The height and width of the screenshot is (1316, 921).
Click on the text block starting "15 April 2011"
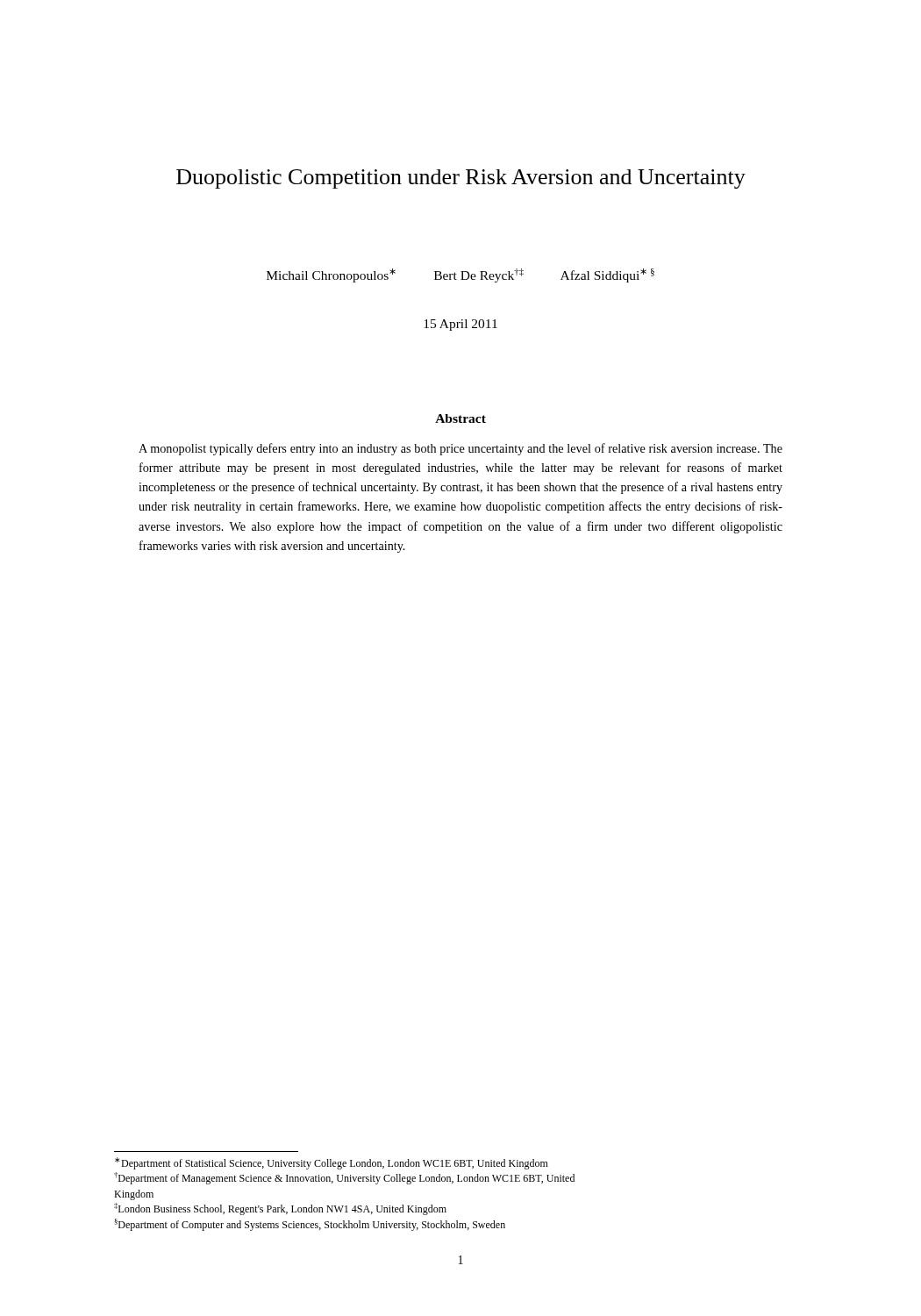coord(460,323)
